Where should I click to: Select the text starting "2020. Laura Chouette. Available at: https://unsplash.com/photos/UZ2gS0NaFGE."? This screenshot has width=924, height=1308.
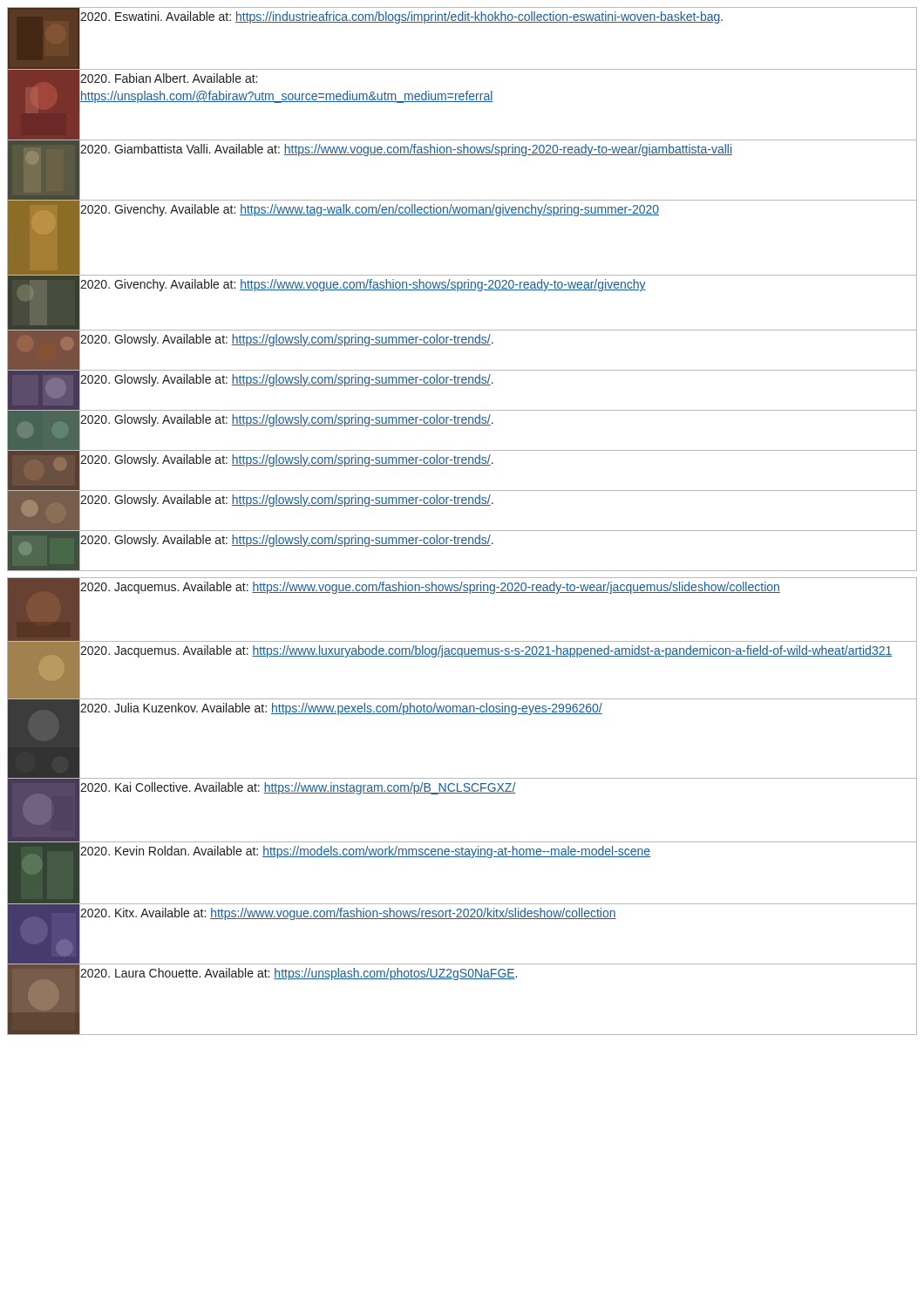[299, 973]
